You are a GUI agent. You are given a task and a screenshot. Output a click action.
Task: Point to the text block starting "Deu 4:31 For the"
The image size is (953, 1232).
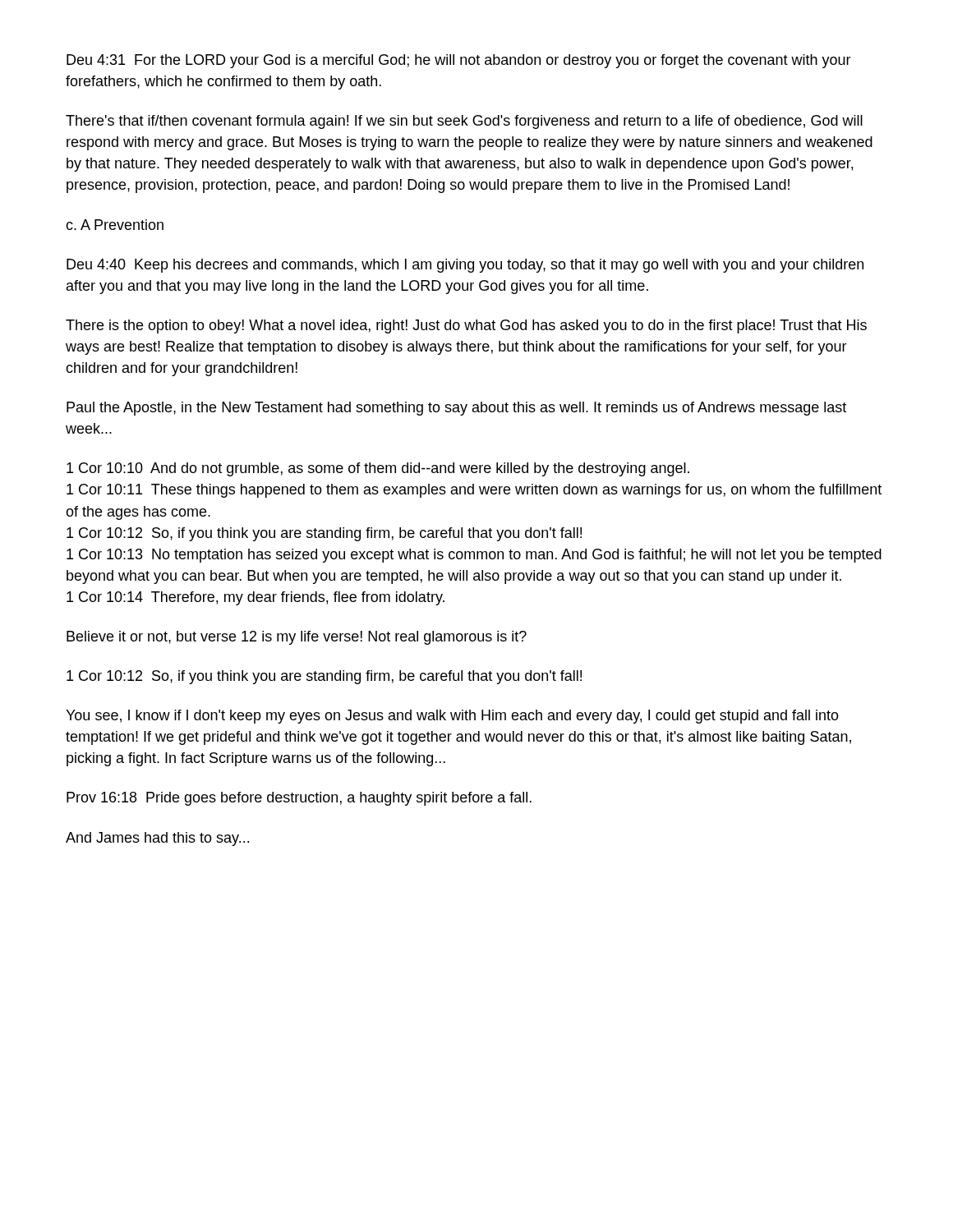click(x=458, y=71)
